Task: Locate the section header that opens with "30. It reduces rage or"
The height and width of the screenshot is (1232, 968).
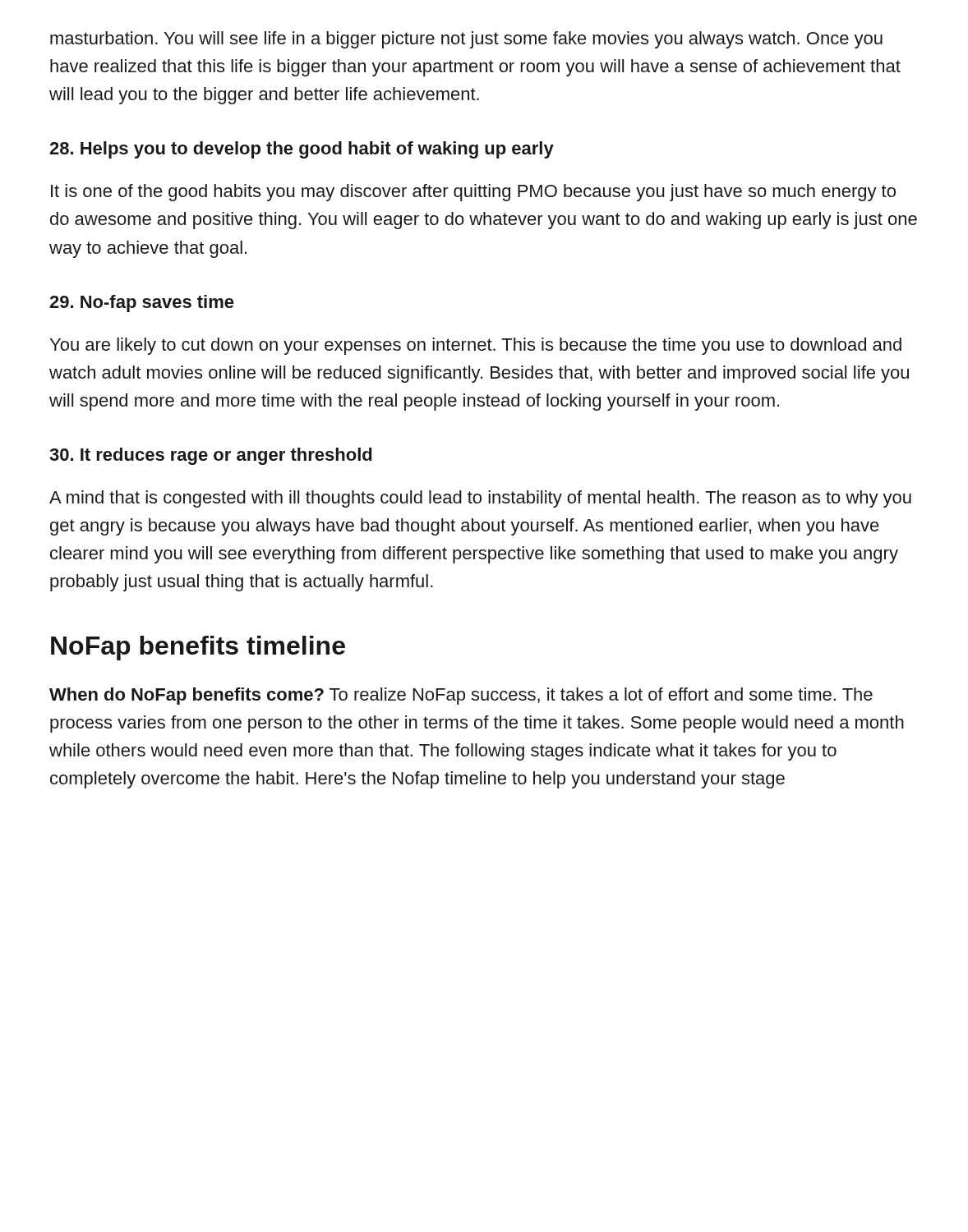Action: pyautogui.click(x=211, y=455)
